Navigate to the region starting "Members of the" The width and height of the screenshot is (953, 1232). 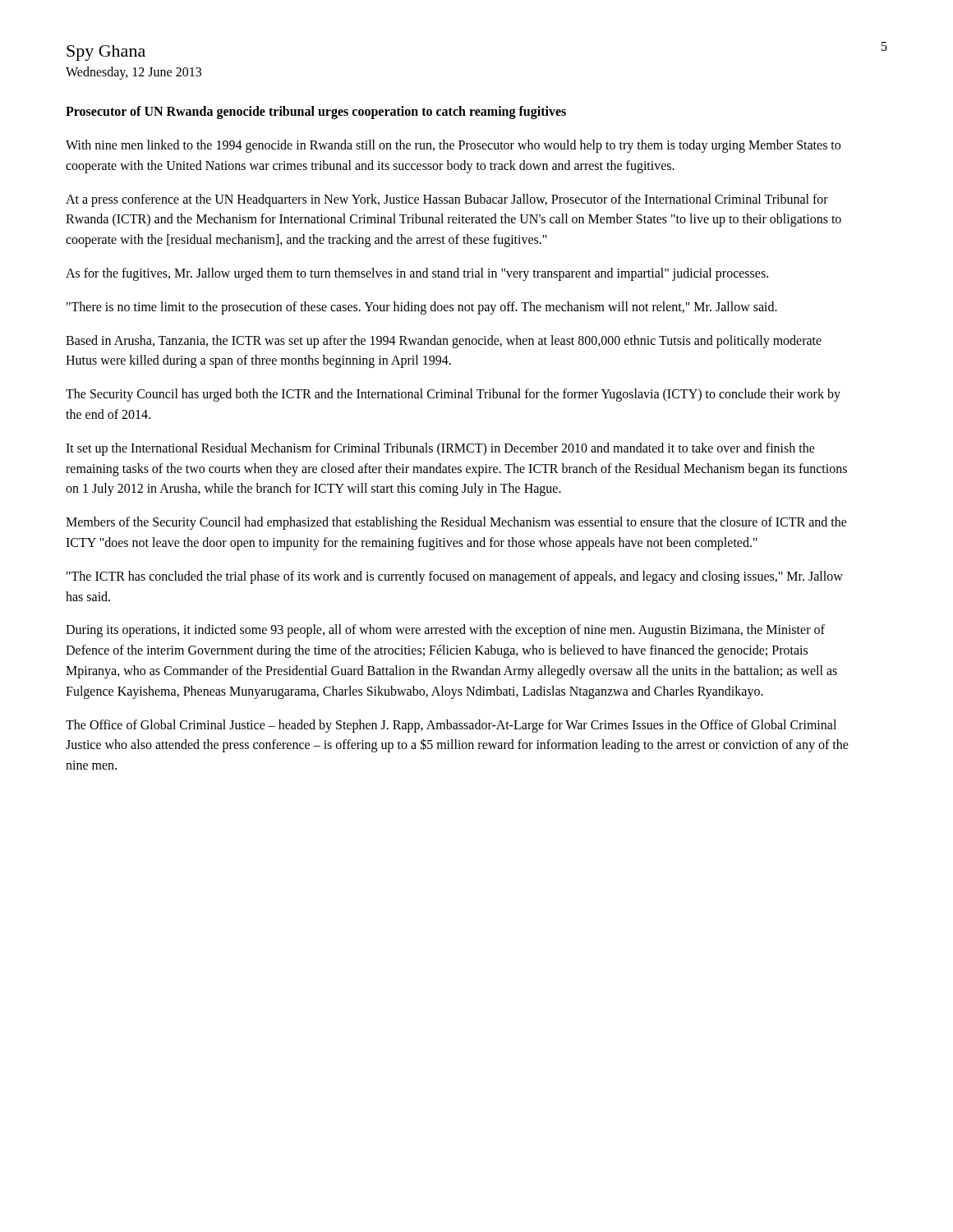point(460,533)
